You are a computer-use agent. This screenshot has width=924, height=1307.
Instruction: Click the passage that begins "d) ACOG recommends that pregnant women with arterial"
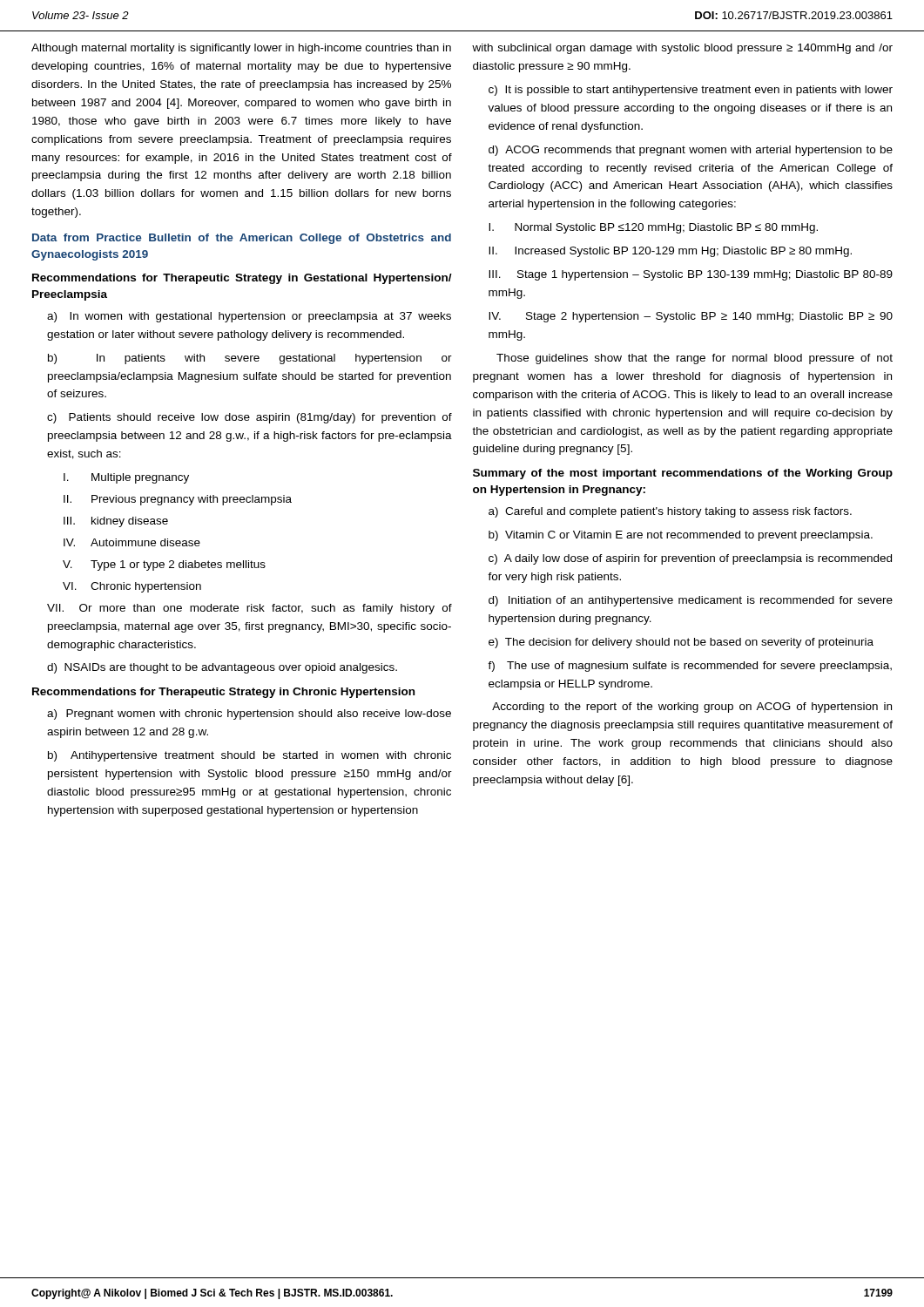tap(690, 177)
